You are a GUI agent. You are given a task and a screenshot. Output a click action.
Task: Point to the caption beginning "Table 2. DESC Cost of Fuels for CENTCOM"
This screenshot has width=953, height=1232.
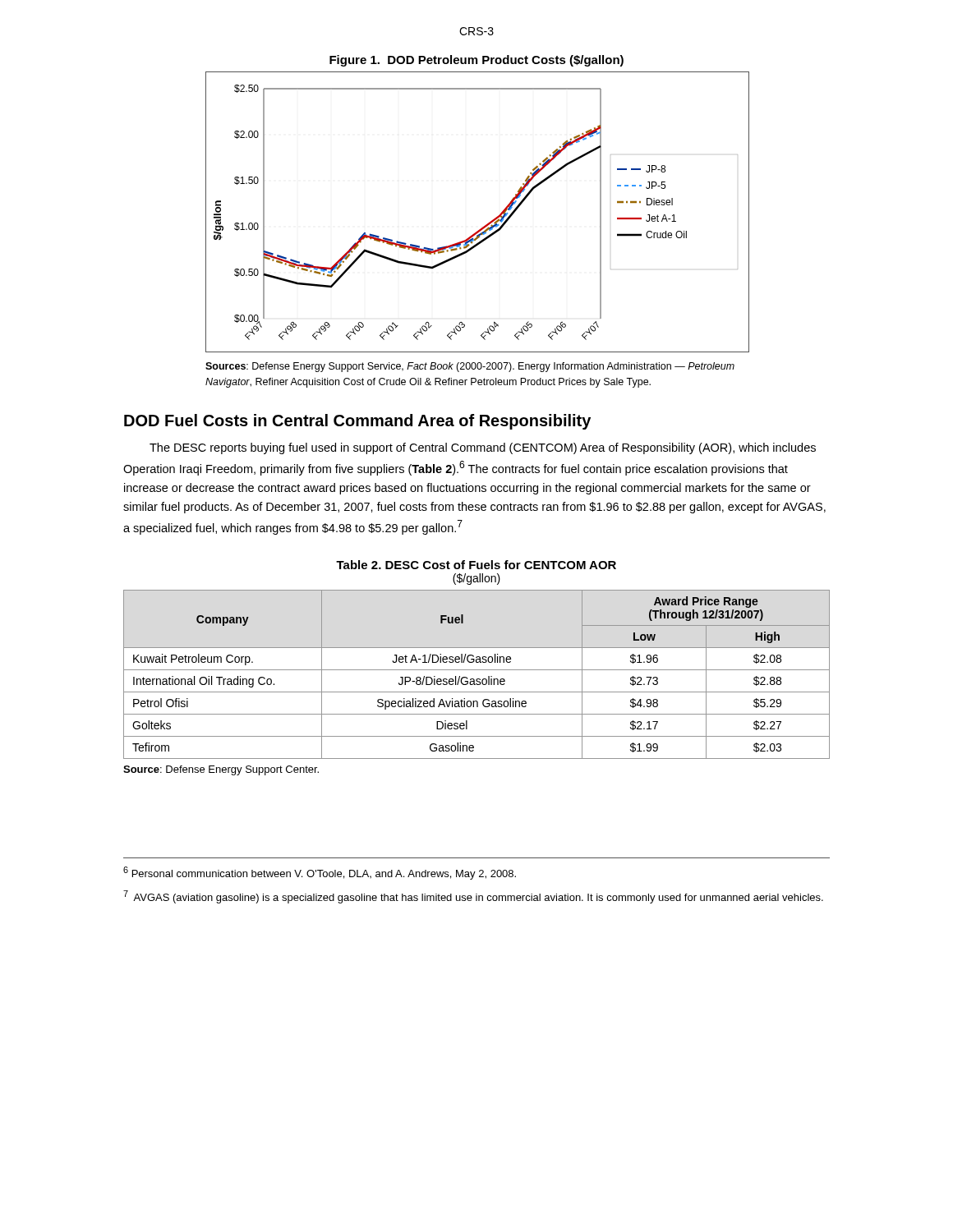click(476, 565)
